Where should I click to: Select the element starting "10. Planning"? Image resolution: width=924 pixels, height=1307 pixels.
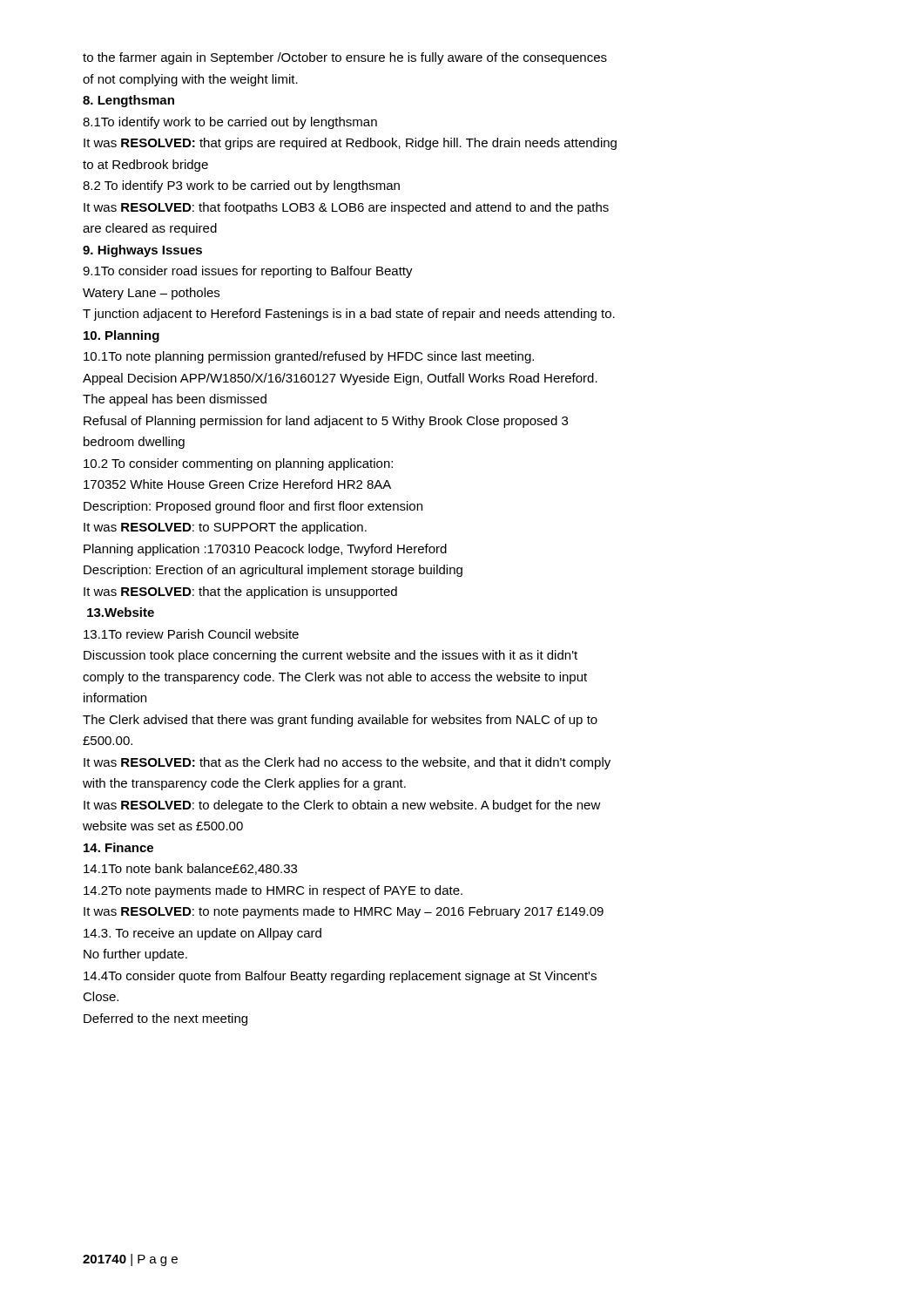click(x=121, y=336)
